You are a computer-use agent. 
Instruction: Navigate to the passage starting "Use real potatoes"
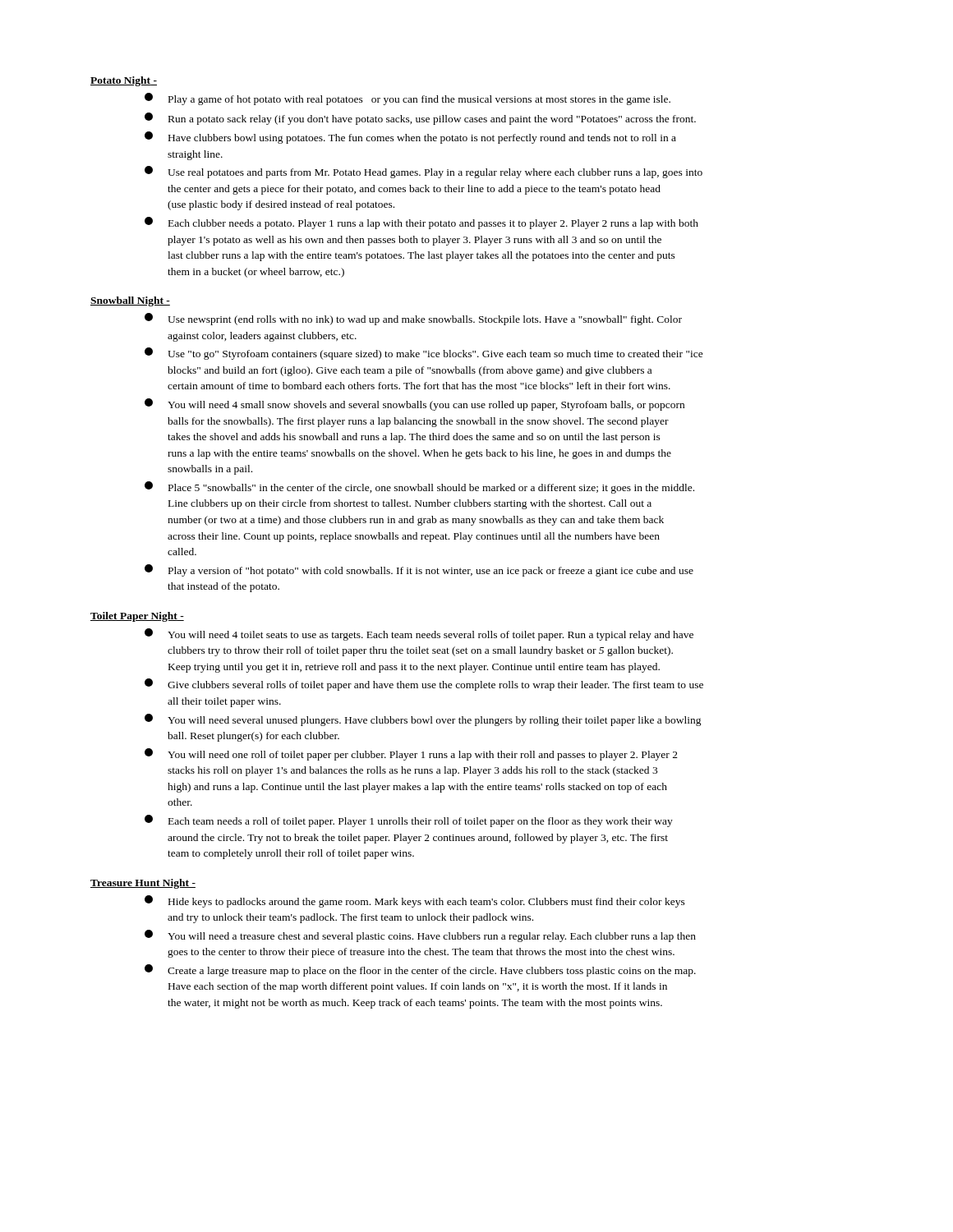tap(501, 189)
